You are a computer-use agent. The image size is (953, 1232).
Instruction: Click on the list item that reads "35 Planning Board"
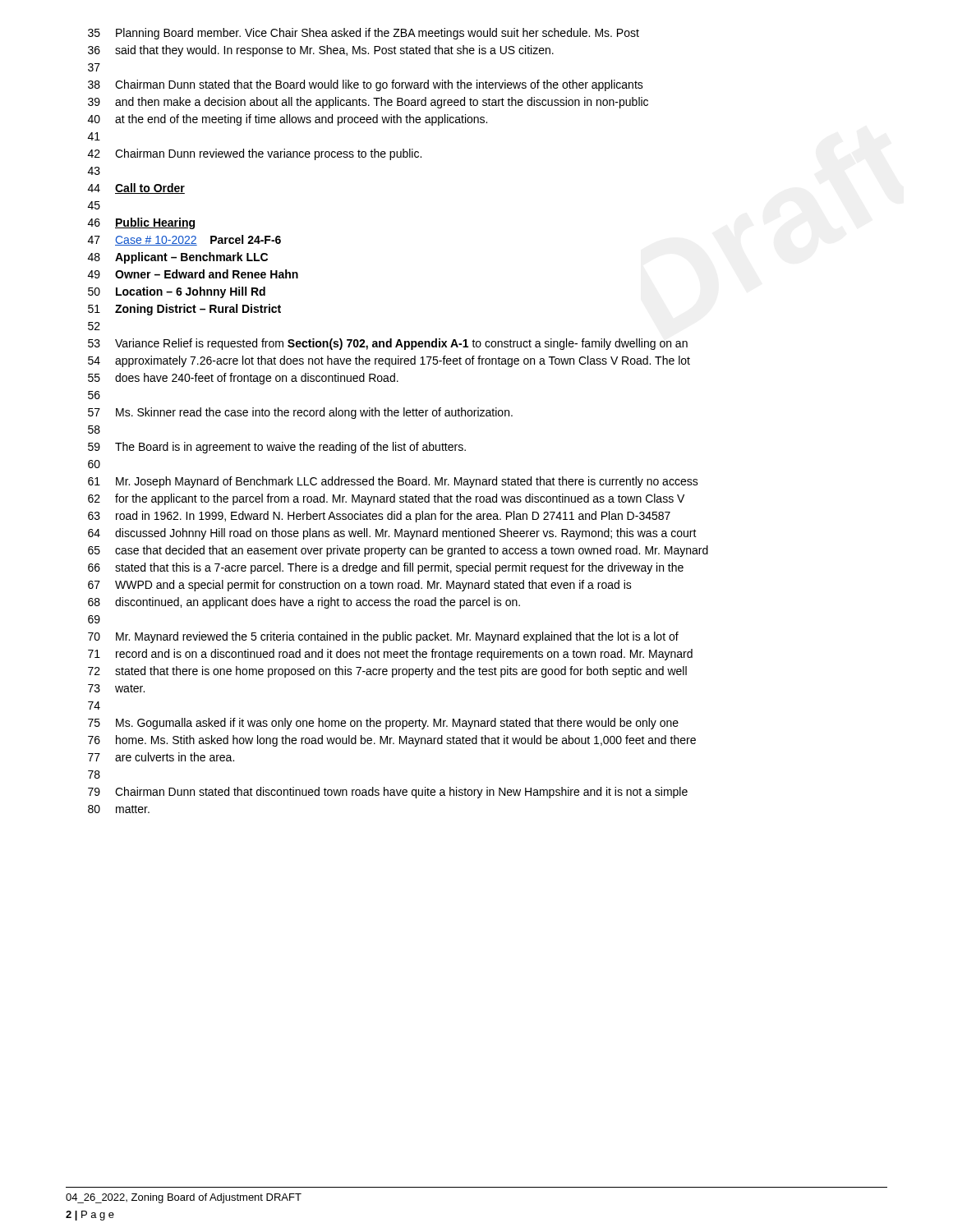(476, 33)
